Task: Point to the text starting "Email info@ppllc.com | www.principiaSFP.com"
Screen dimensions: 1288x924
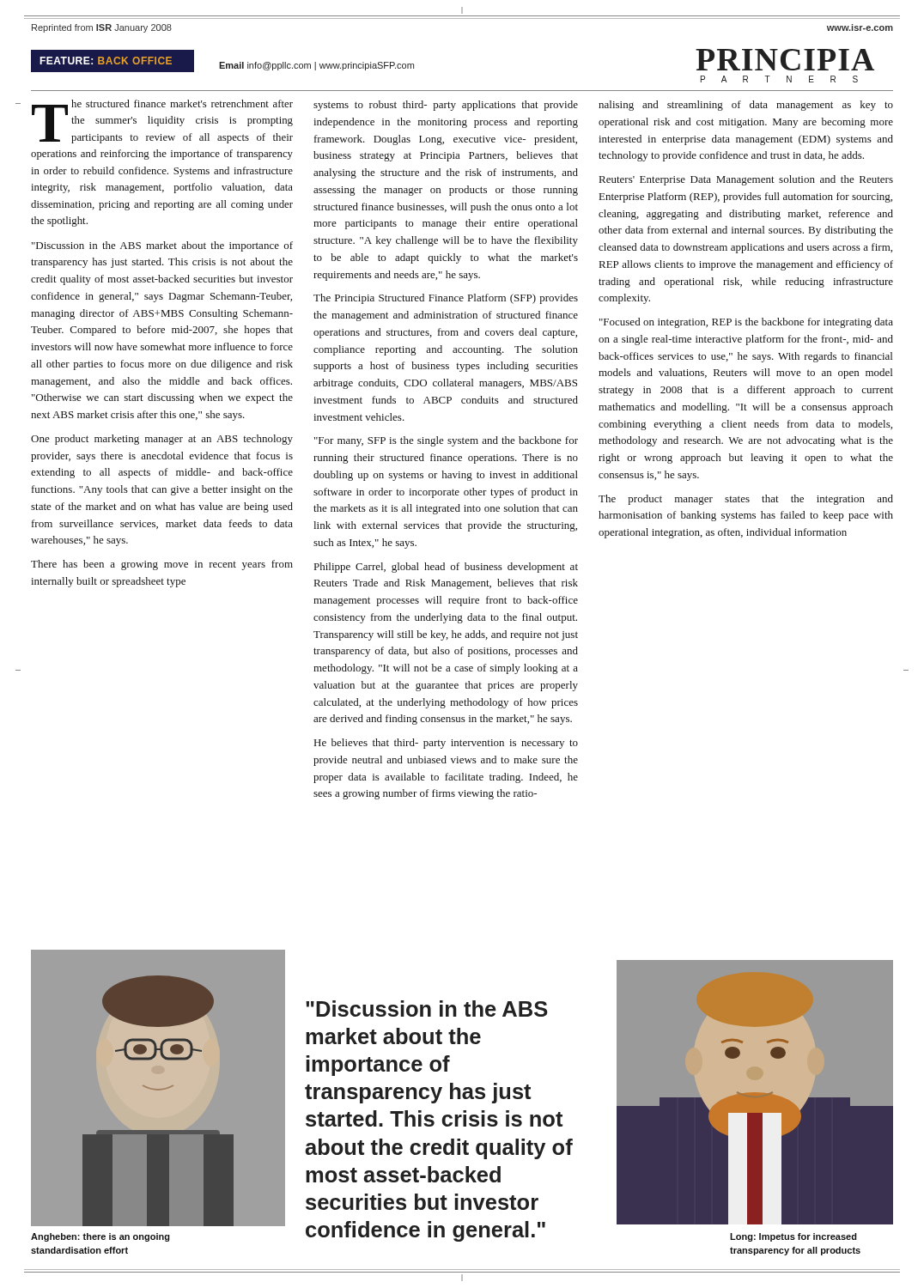Action: pos(317,65)
